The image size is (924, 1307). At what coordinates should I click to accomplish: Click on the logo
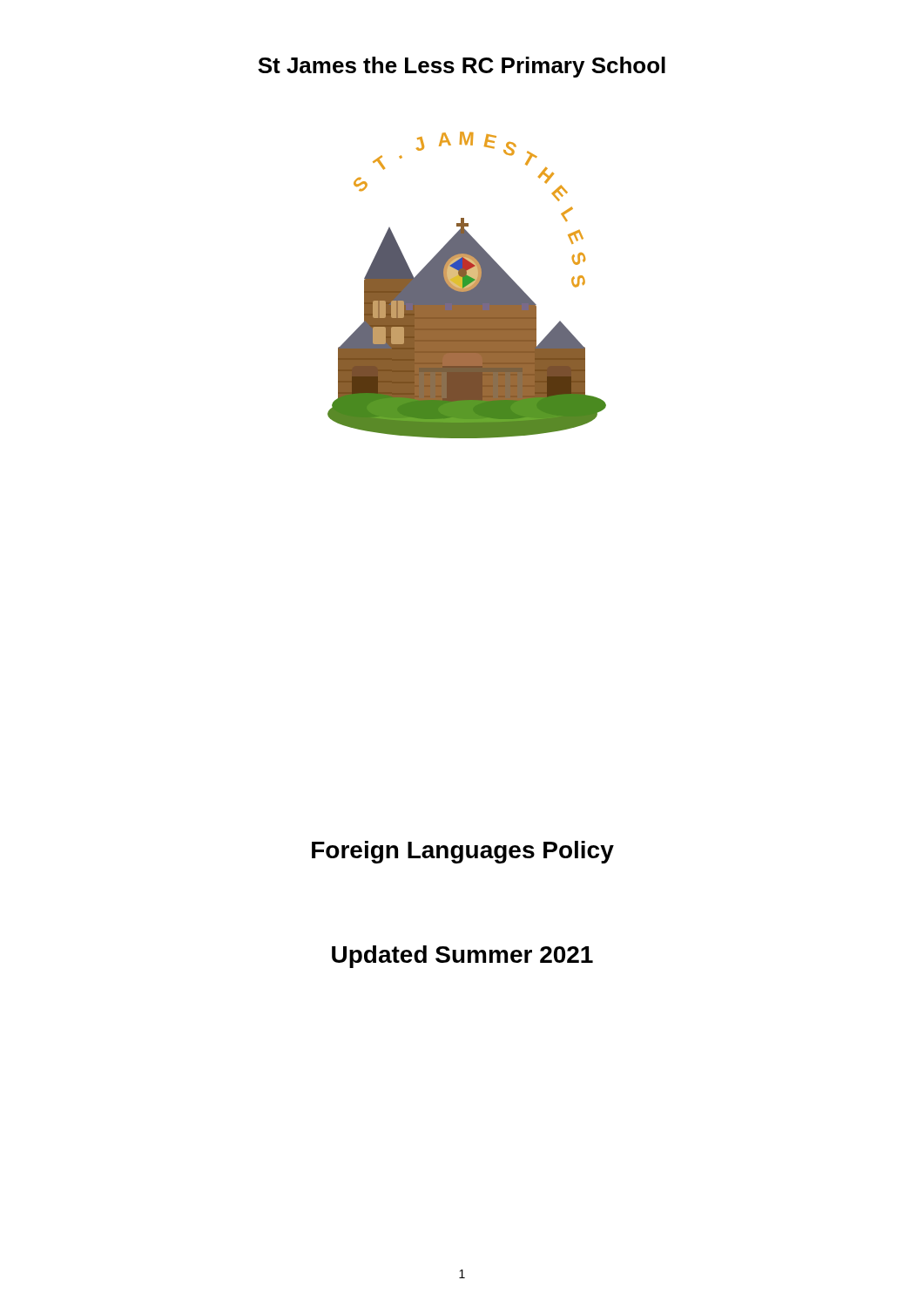pos(462,288)
